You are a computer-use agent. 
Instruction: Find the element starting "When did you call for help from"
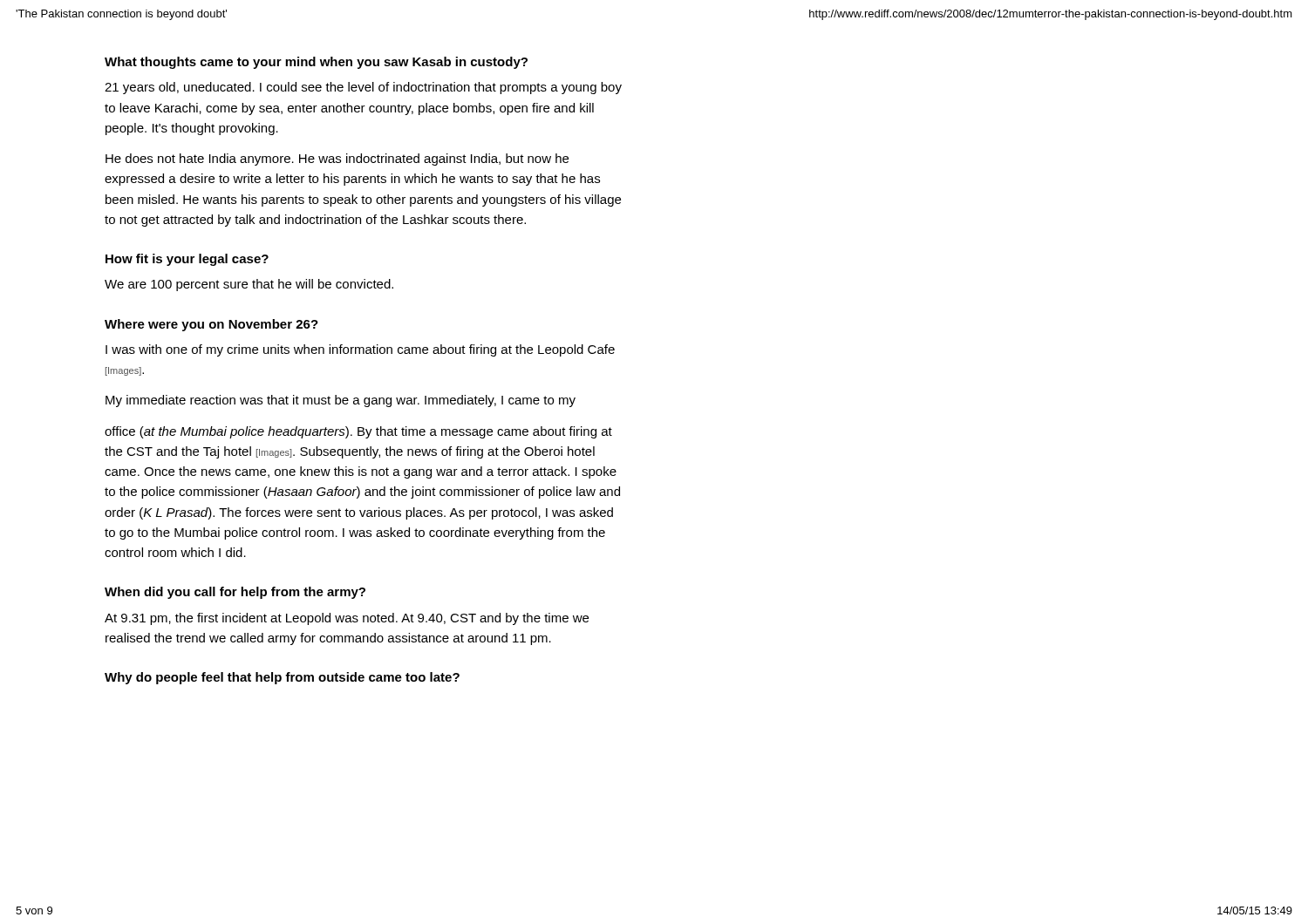tap(235, 592)
